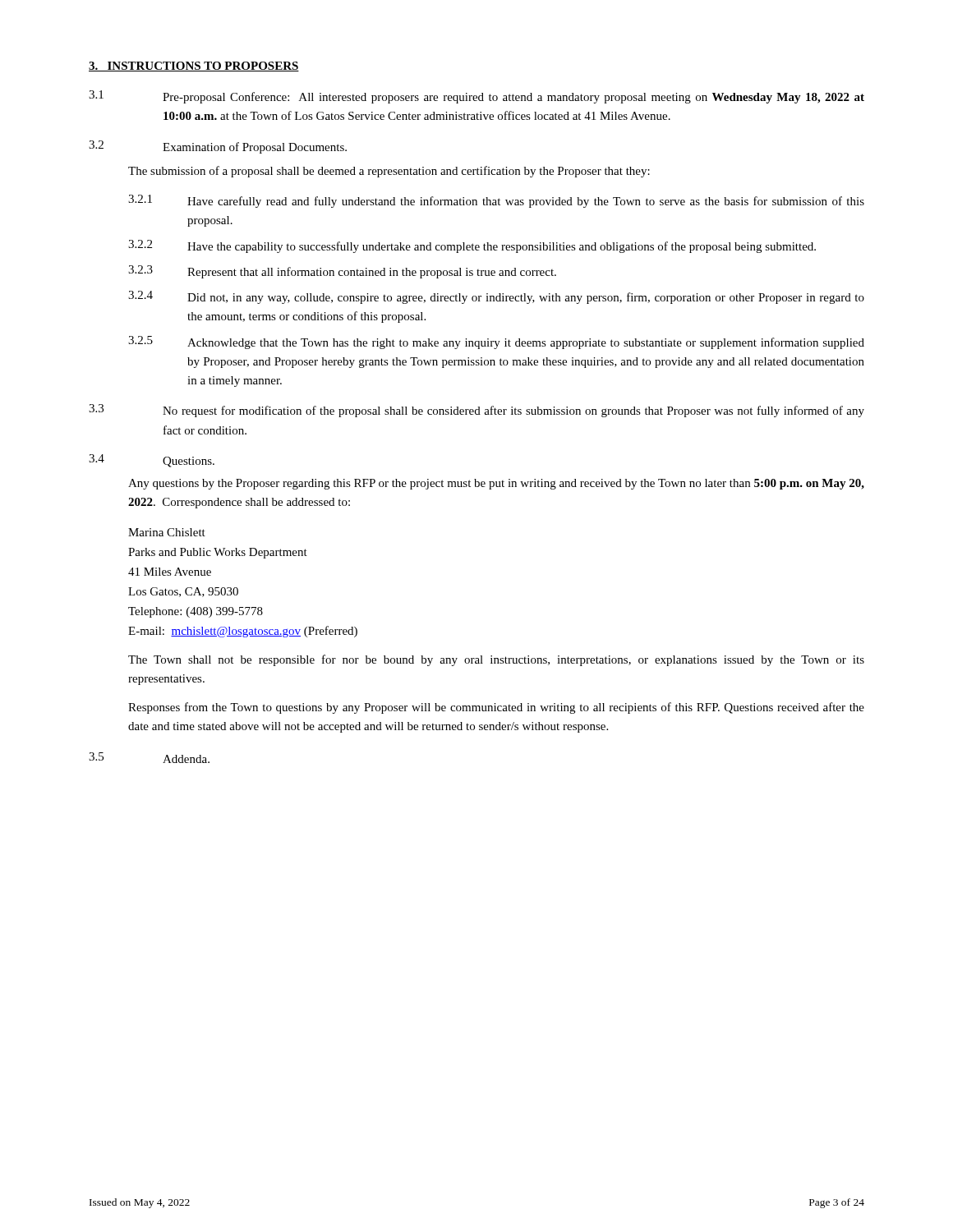Locate the block of text that opens with "3.1 Pre-proposal Conference:"
The image size is (953, 1232).
[x=476, y=107]
